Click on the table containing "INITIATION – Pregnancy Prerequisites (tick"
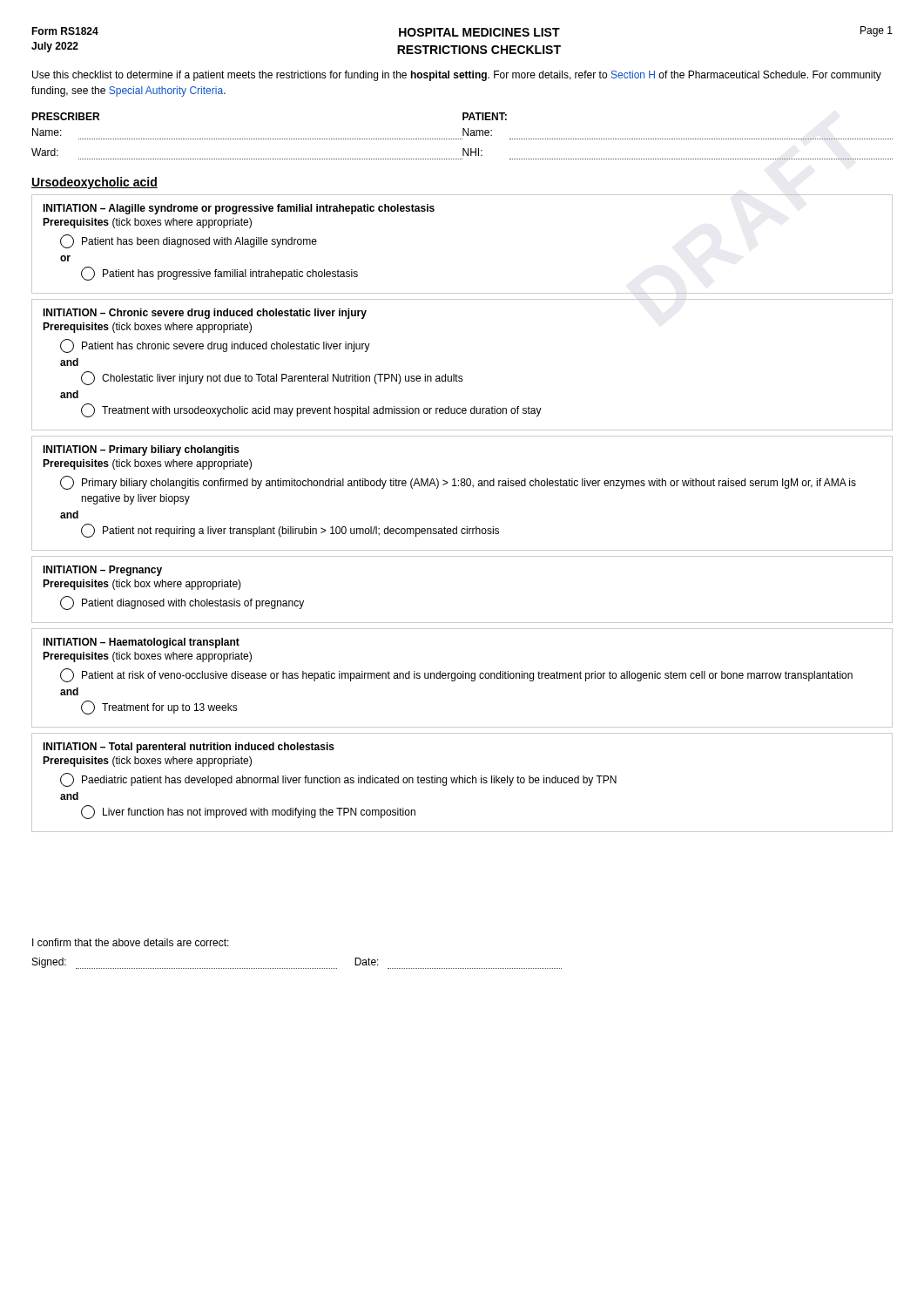This screenshot has width=924, height=1307. 462,590
